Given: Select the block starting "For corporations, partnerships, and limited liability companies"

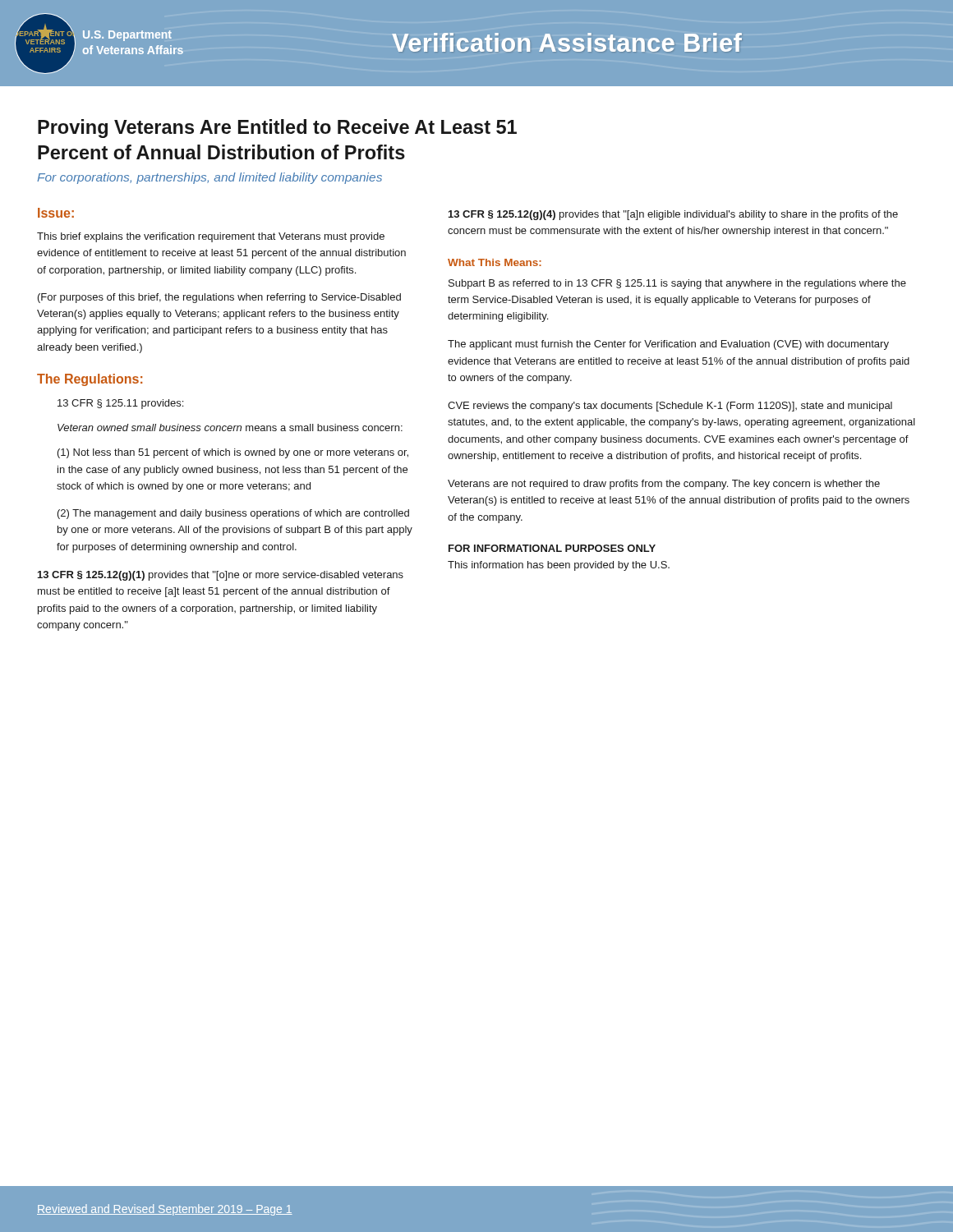Looking at the screenshot, I should point(209,178).
